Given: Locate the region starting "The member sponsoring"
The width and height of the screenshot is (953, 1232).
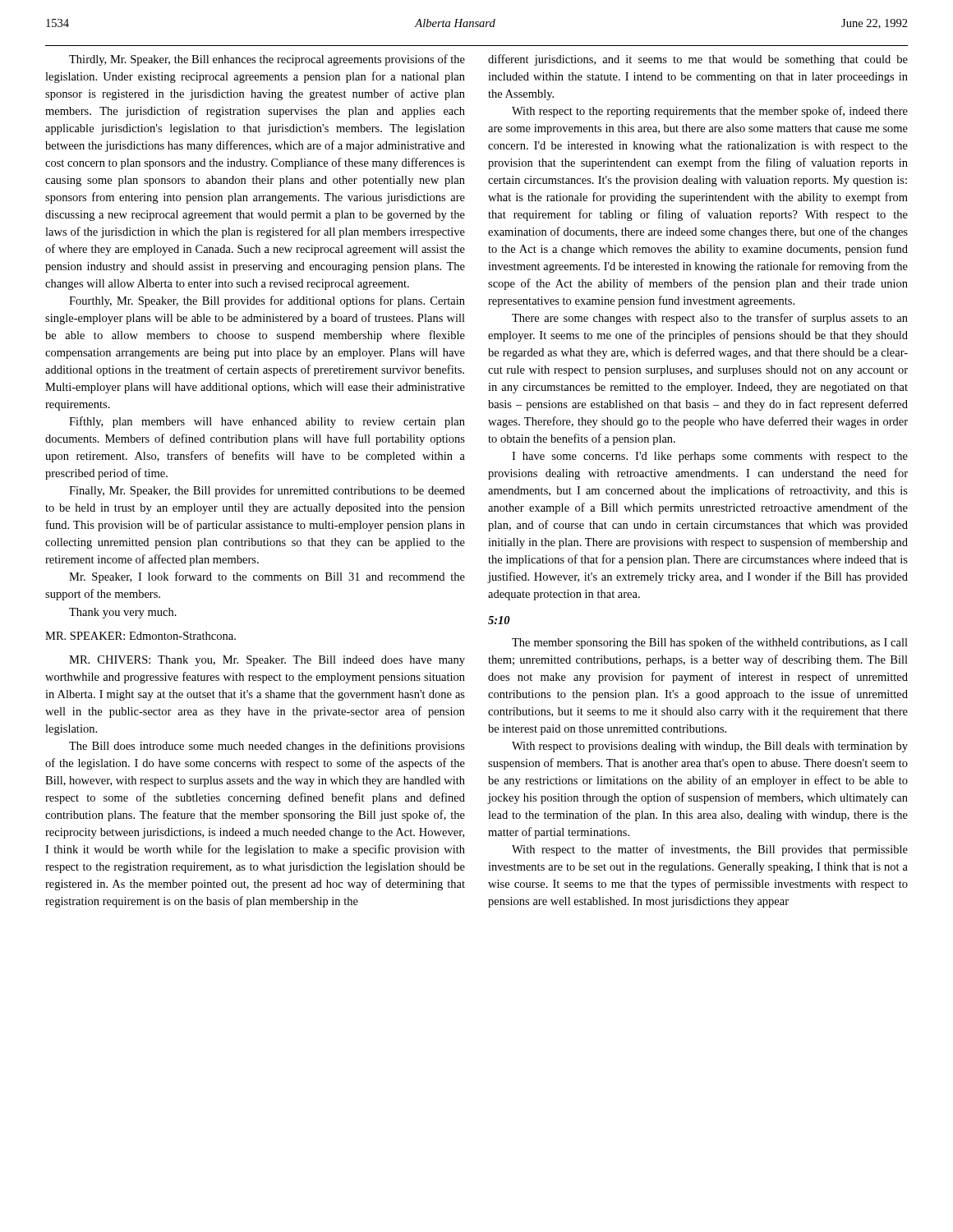Looking at the screenshot, I should 698,685.
